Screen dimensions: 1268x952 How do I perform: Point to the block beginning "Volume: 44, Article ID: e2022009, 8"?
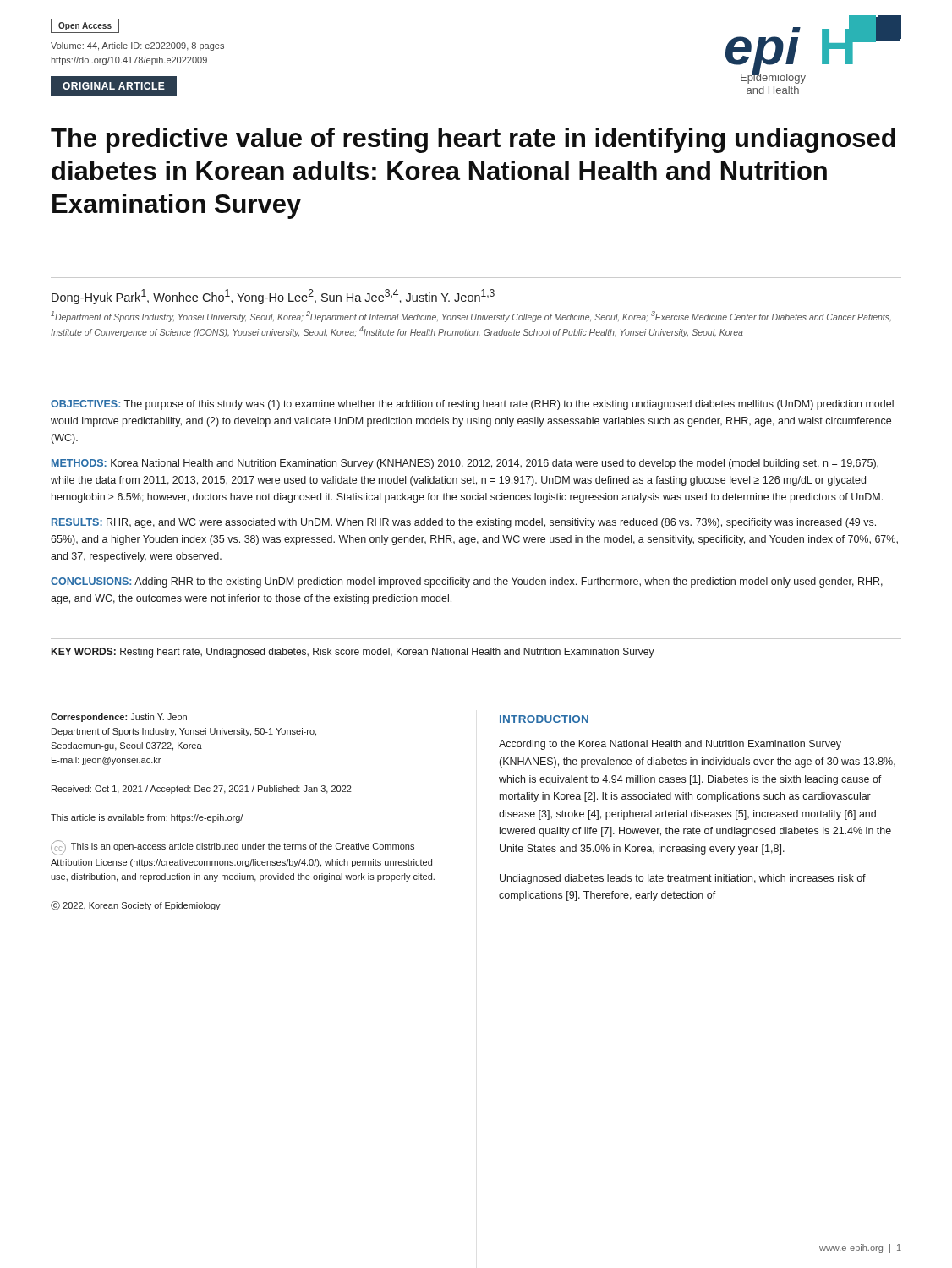point(138,53)
